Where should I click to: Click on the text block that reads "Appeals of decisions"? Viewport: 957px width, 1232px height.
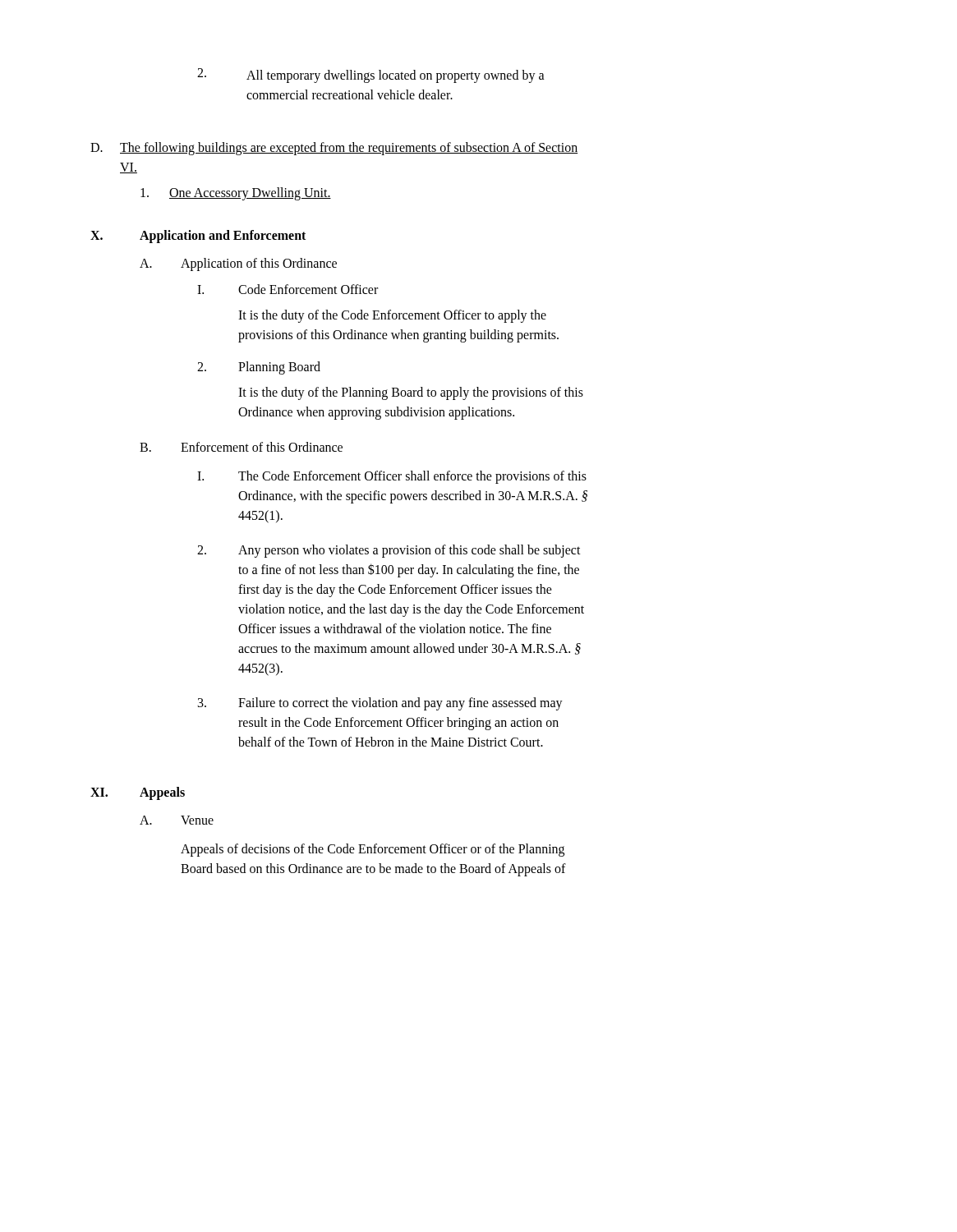pyautogui.click(x=373, y=859)
